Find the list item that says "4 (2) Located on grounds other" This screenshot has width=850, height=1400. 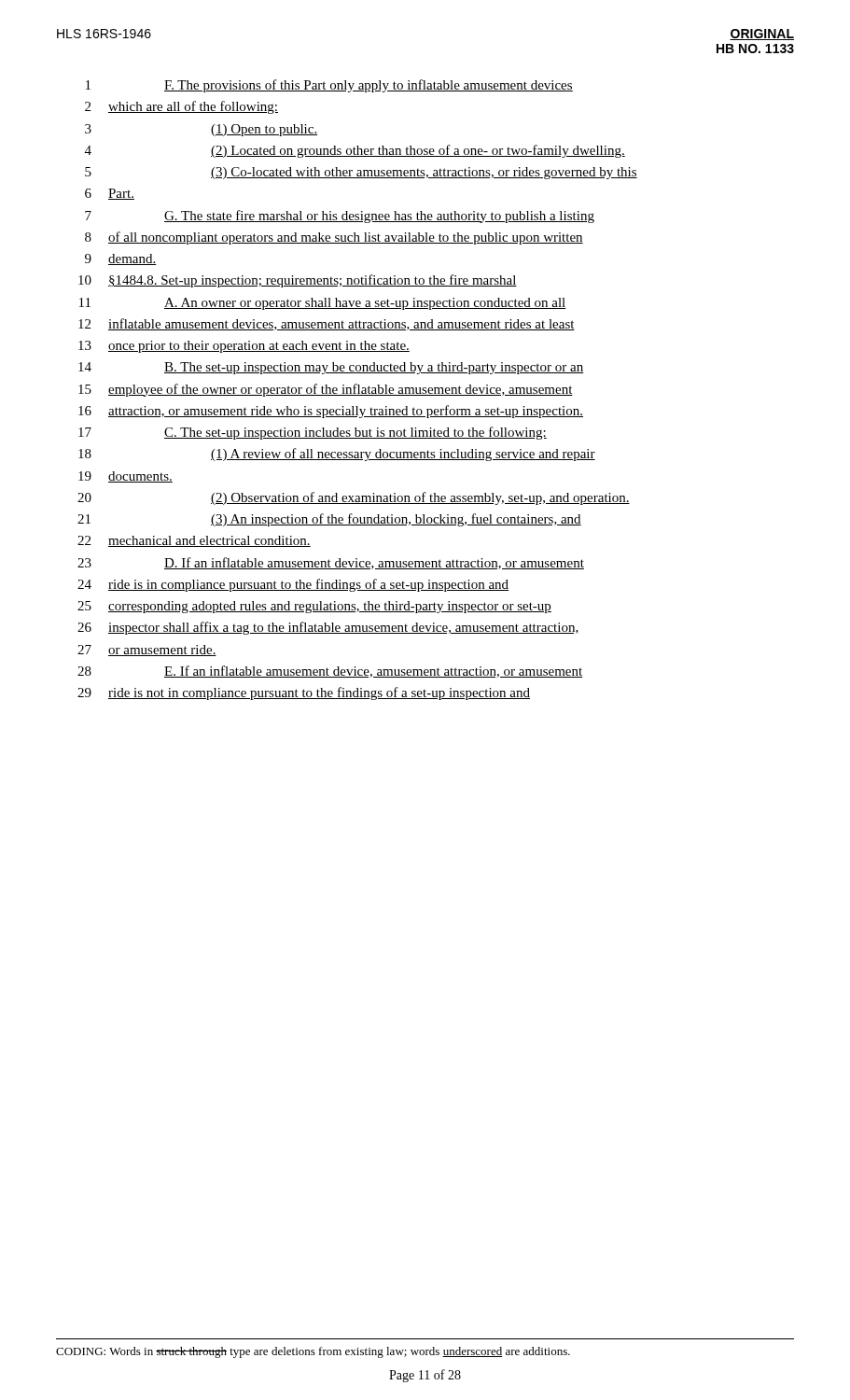click(425, 151)
